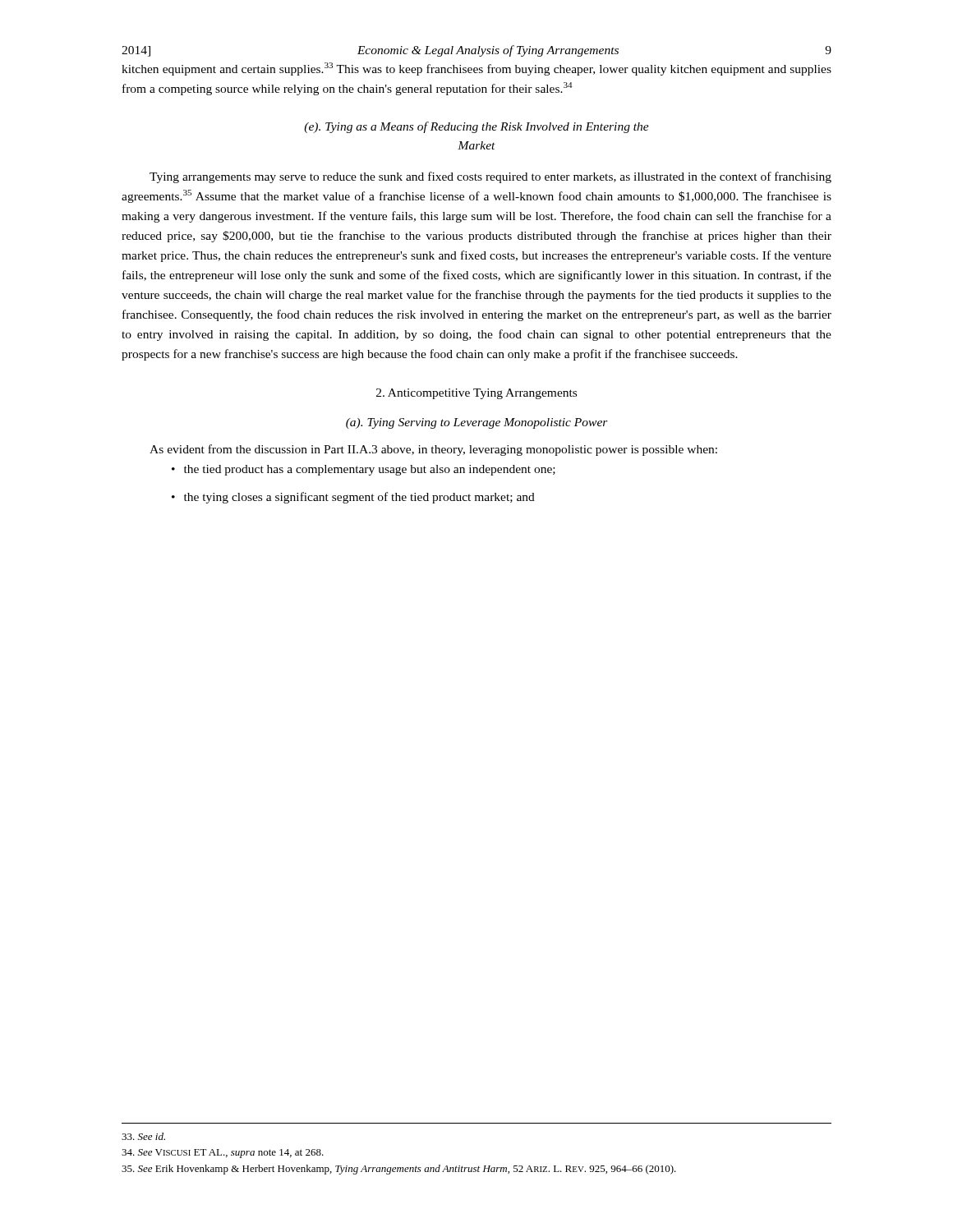Find the section header that says "(a). Tying Serving to"
953x1232 pixels.
[x=476, y=422]
